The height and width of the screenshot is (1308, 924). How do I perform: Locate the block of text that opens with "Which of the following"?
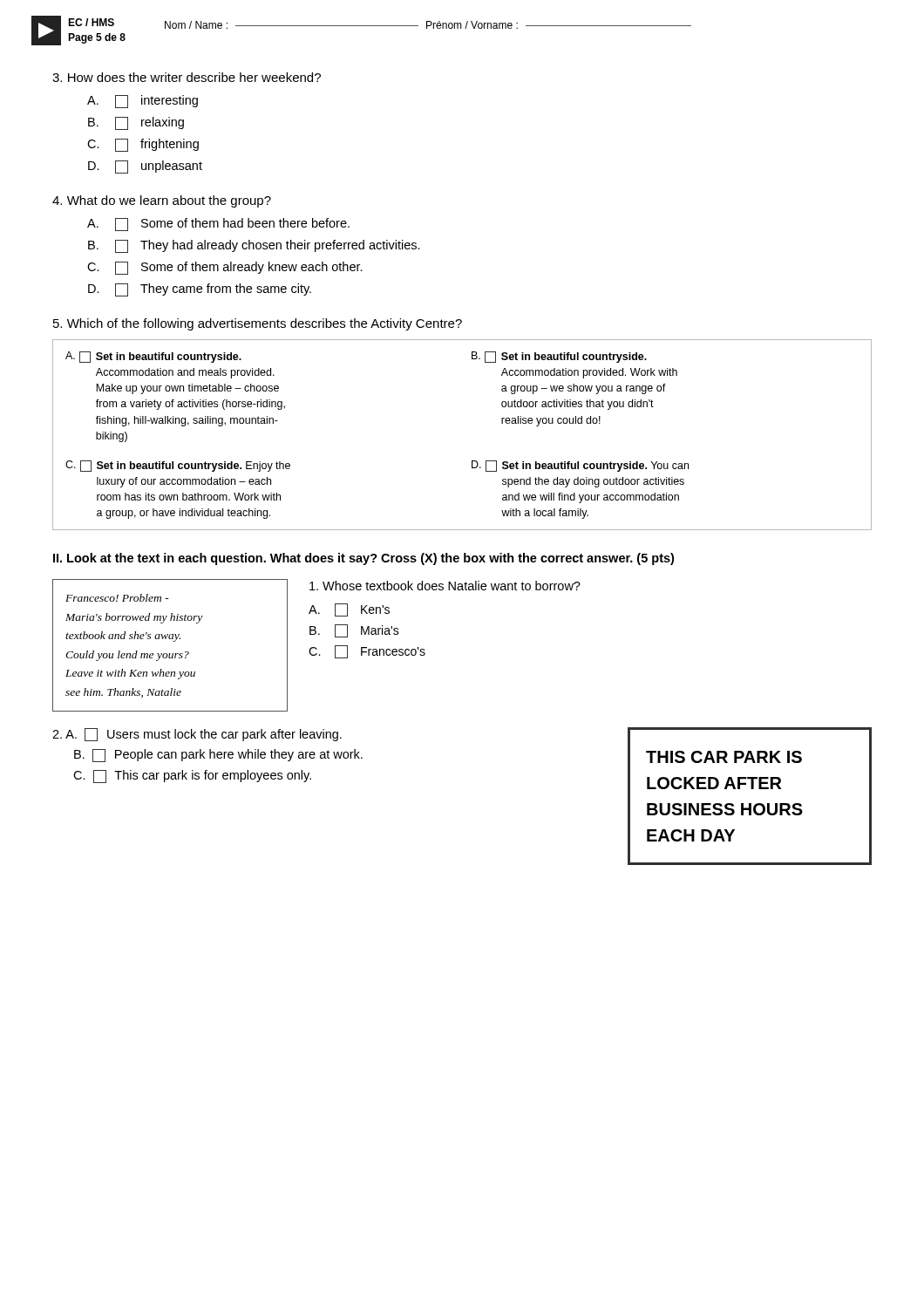pos(257,323)
